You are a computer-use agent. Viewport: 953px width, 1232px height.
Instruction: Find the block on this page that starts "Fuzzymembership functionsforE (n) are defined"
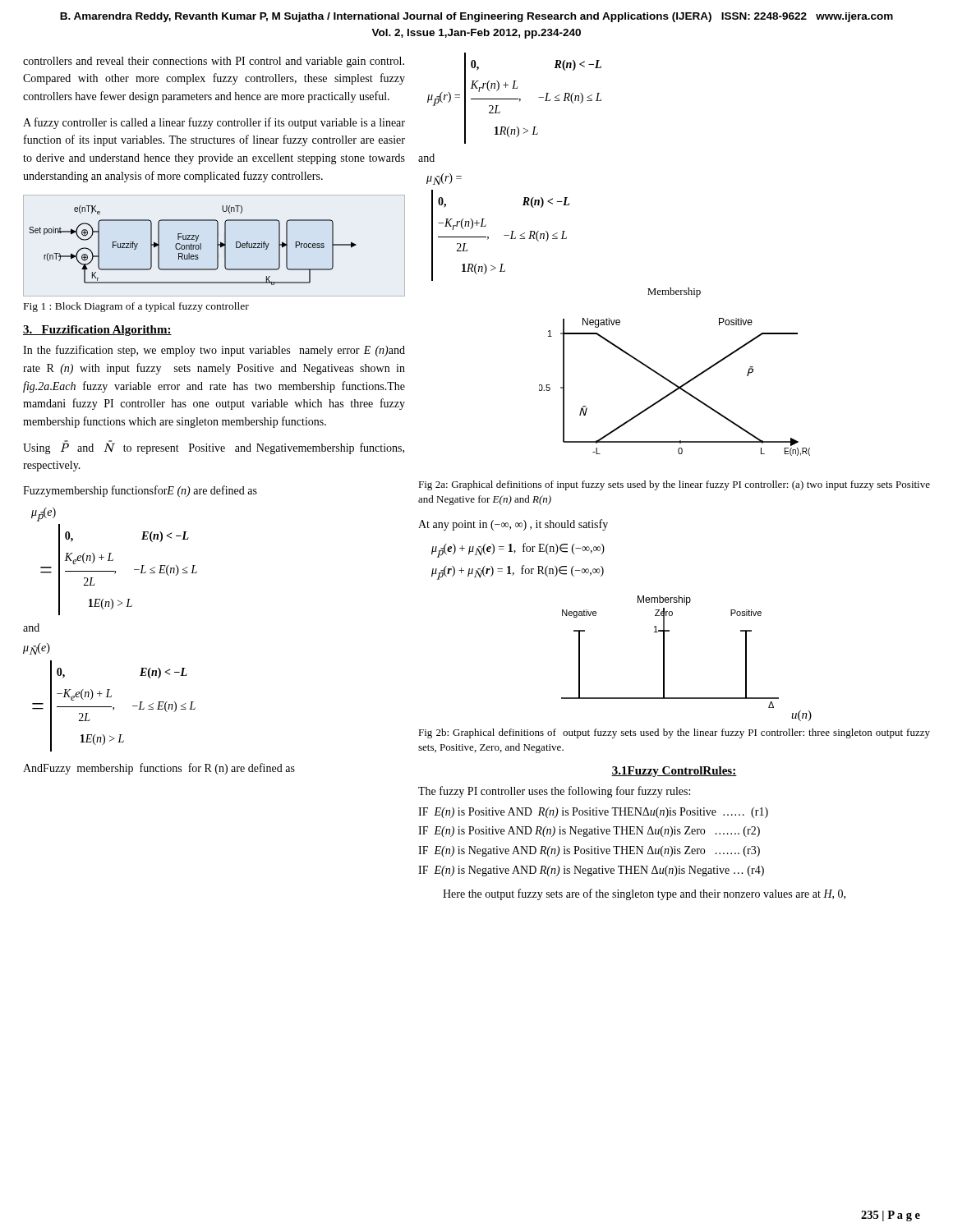(140, 491)
